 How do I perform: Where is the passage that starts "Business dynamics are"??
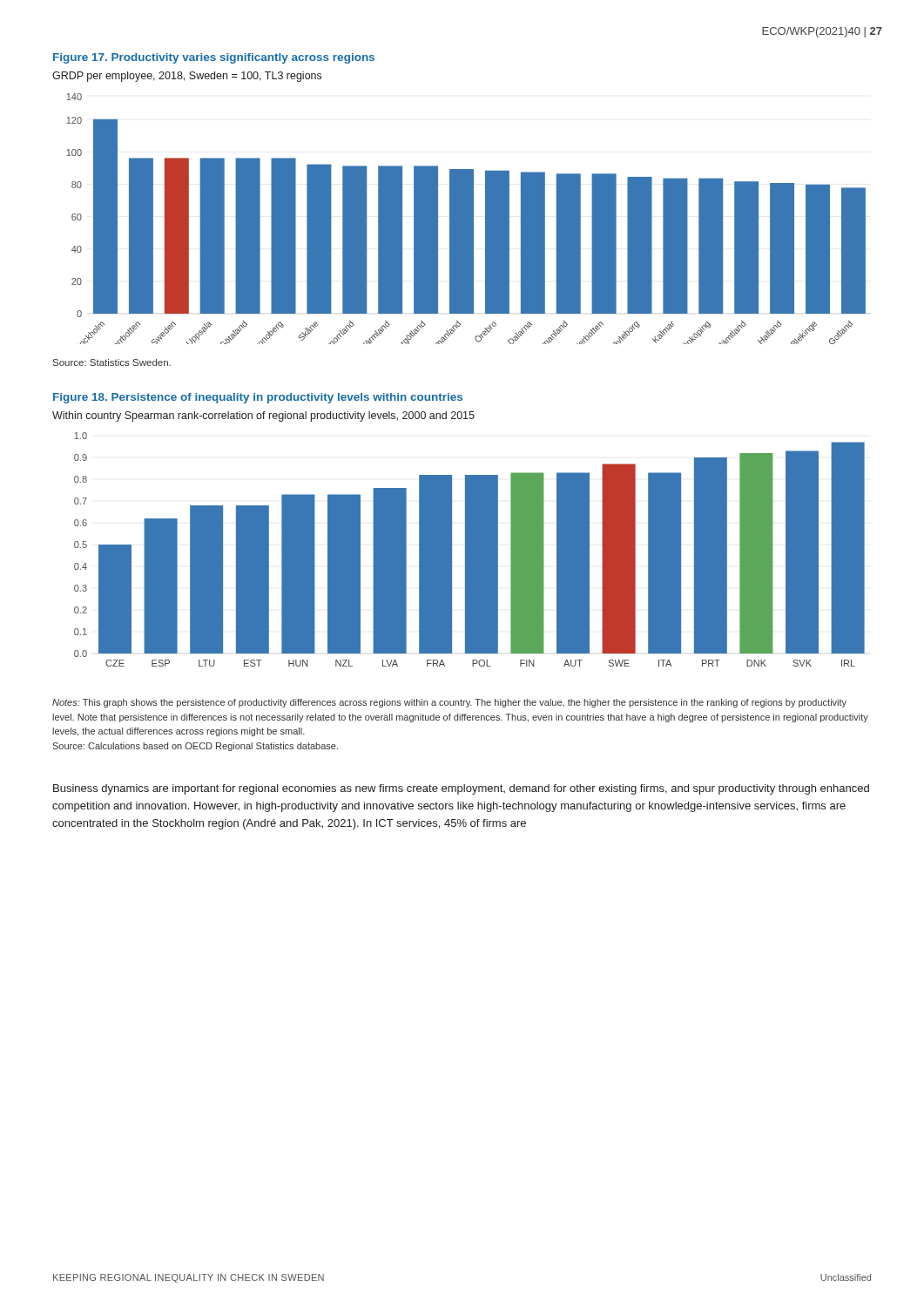click(461, 806)
